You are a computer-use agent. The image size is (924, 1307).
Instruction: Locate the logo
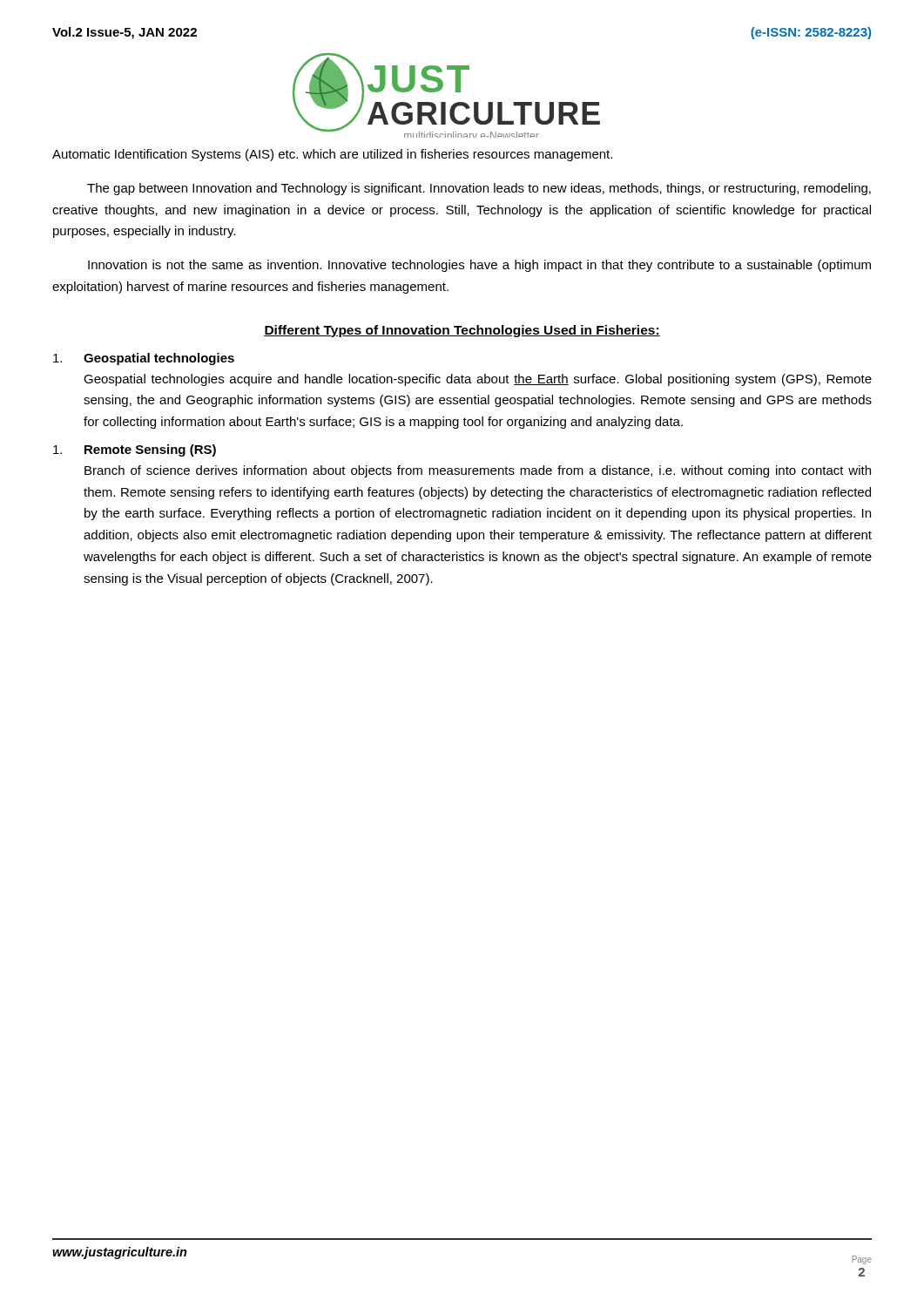(462, 90)
